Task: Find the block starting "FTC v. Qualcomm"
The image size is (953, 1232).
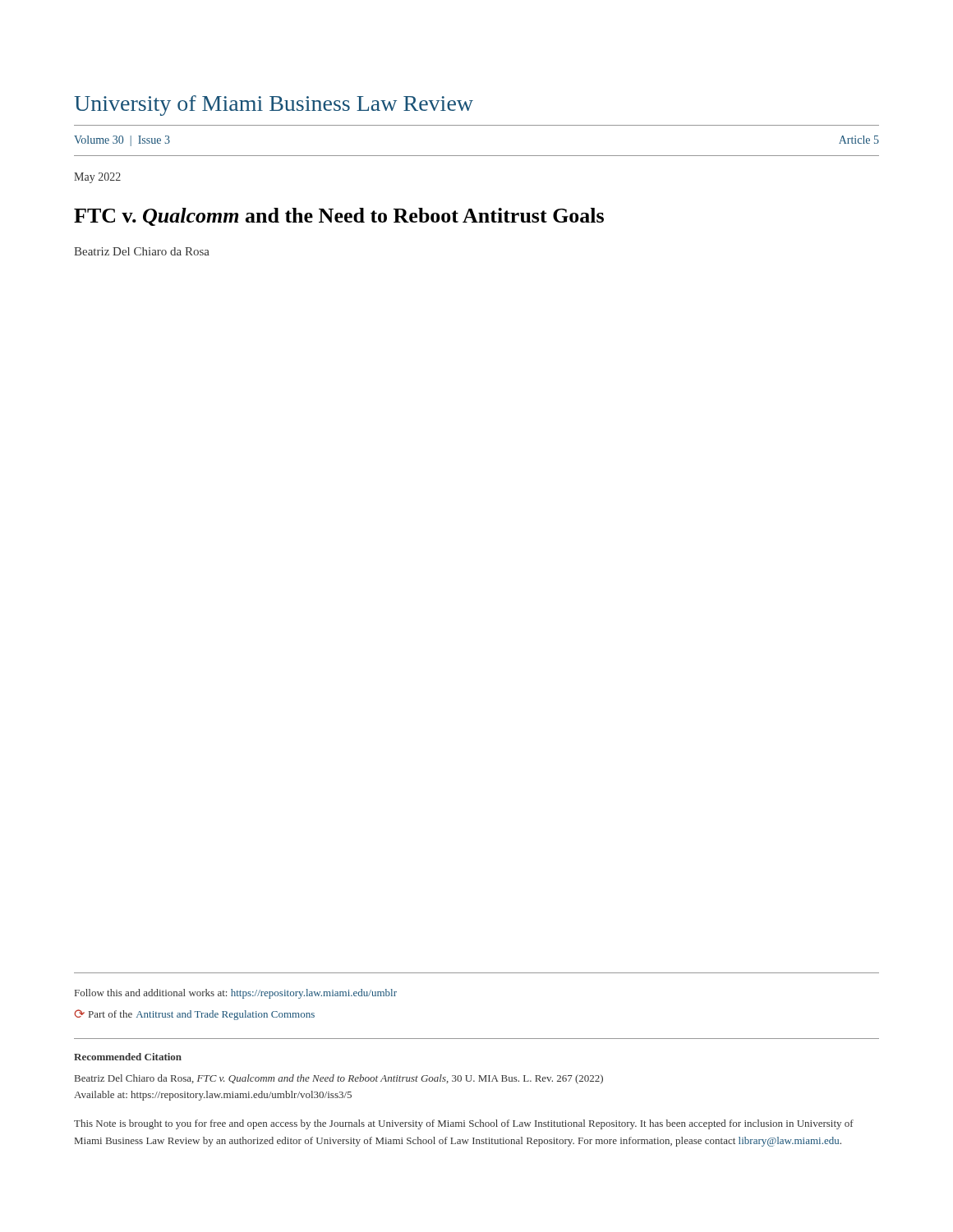Action: coord(339,216)
